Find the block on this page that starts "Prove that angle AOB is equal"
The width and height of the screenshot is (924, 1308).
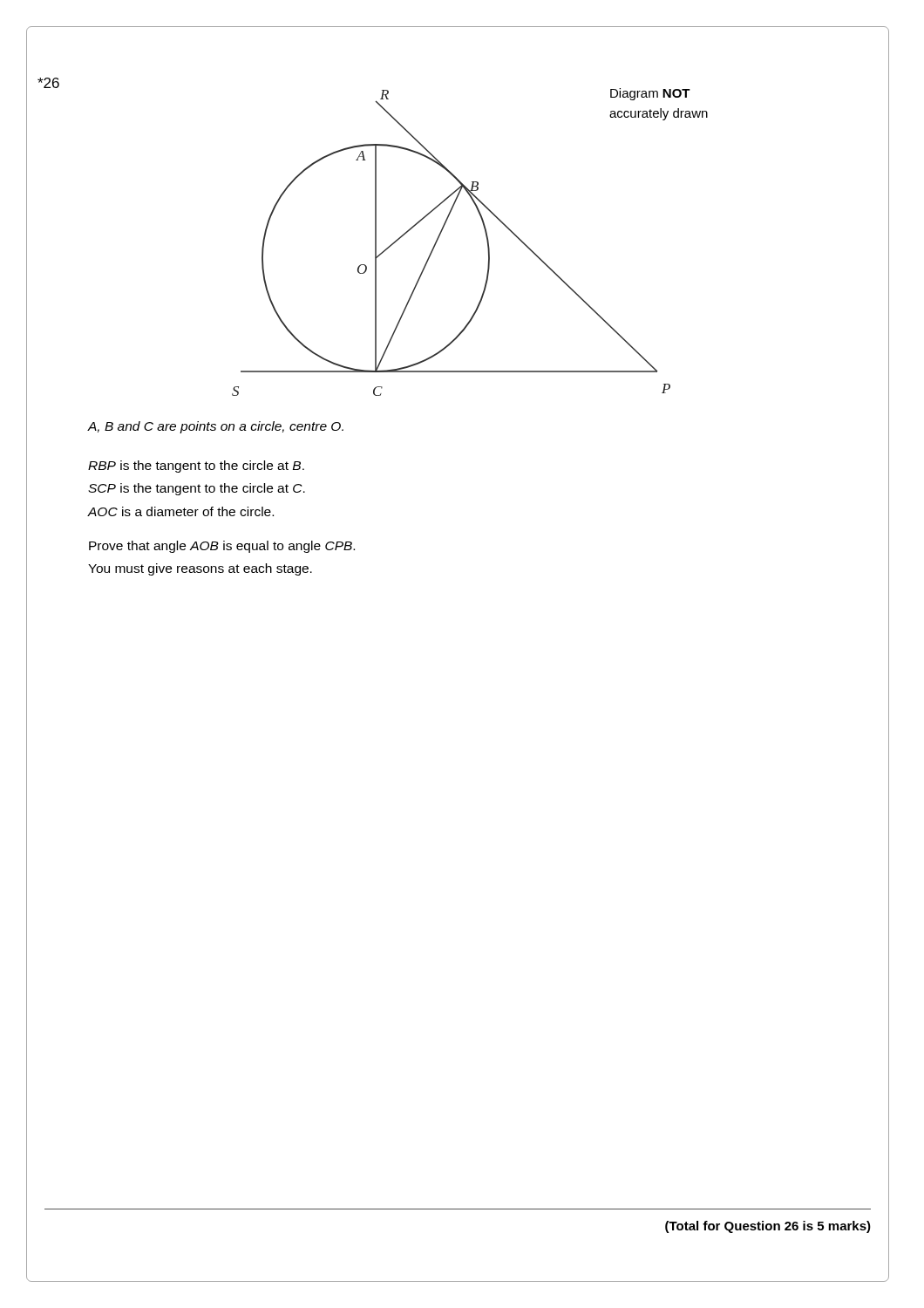[222, 557]
